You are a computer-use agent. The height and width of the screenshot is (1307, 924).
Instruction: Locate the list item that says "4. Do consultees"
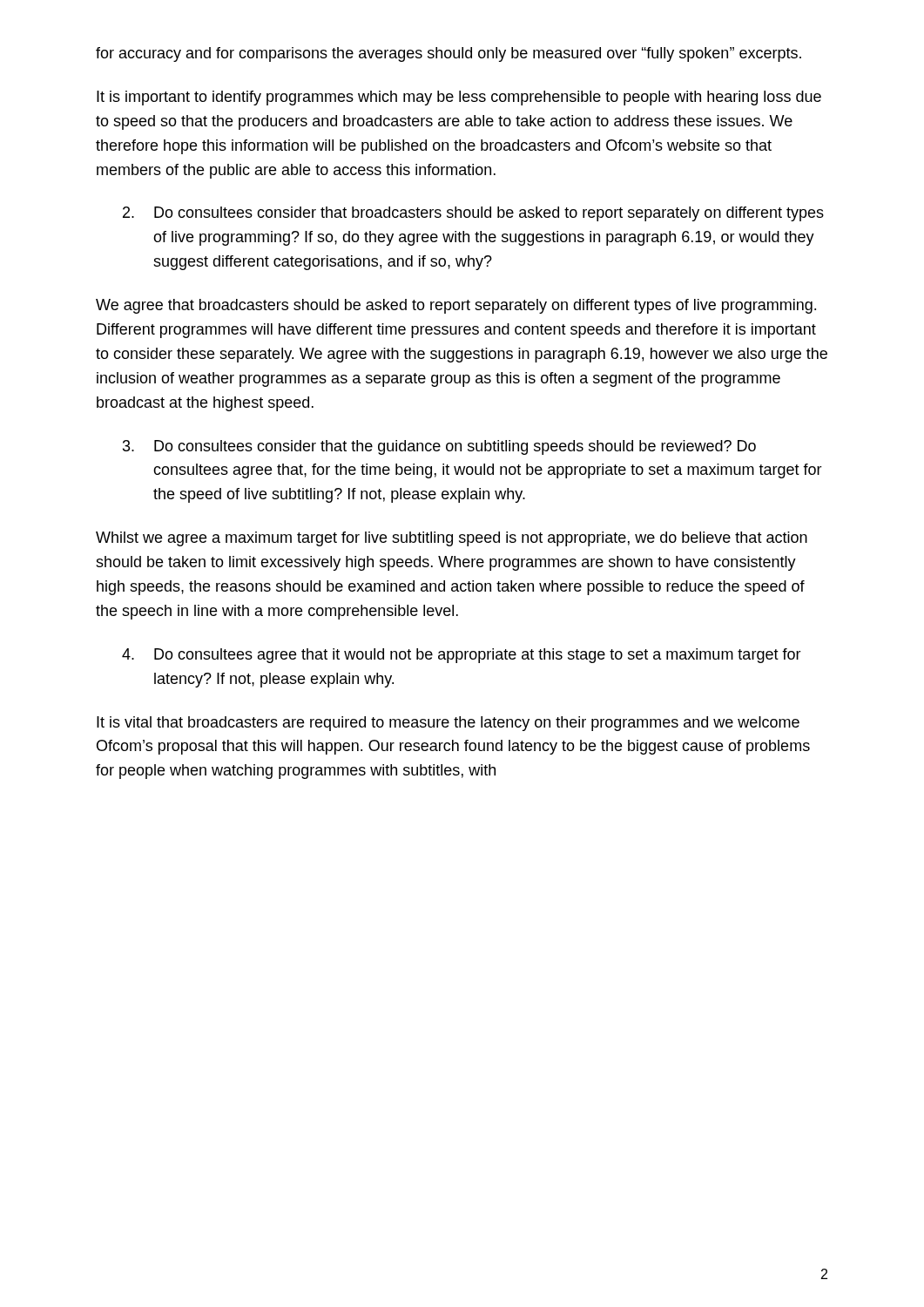[475, 667]
